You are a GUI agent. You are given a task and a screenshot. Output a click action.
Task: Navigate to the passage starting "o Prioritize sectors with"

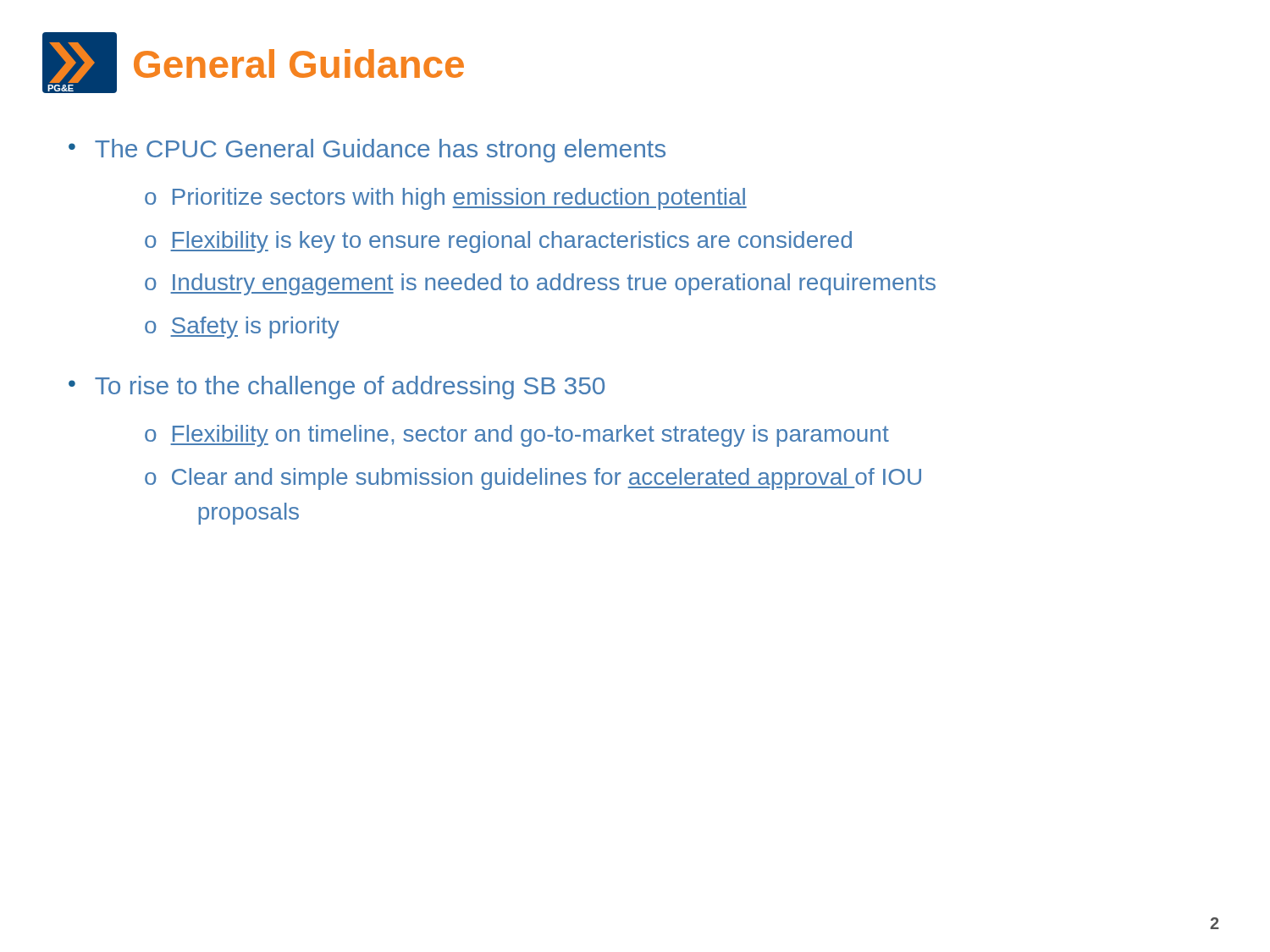coord(445,197)
